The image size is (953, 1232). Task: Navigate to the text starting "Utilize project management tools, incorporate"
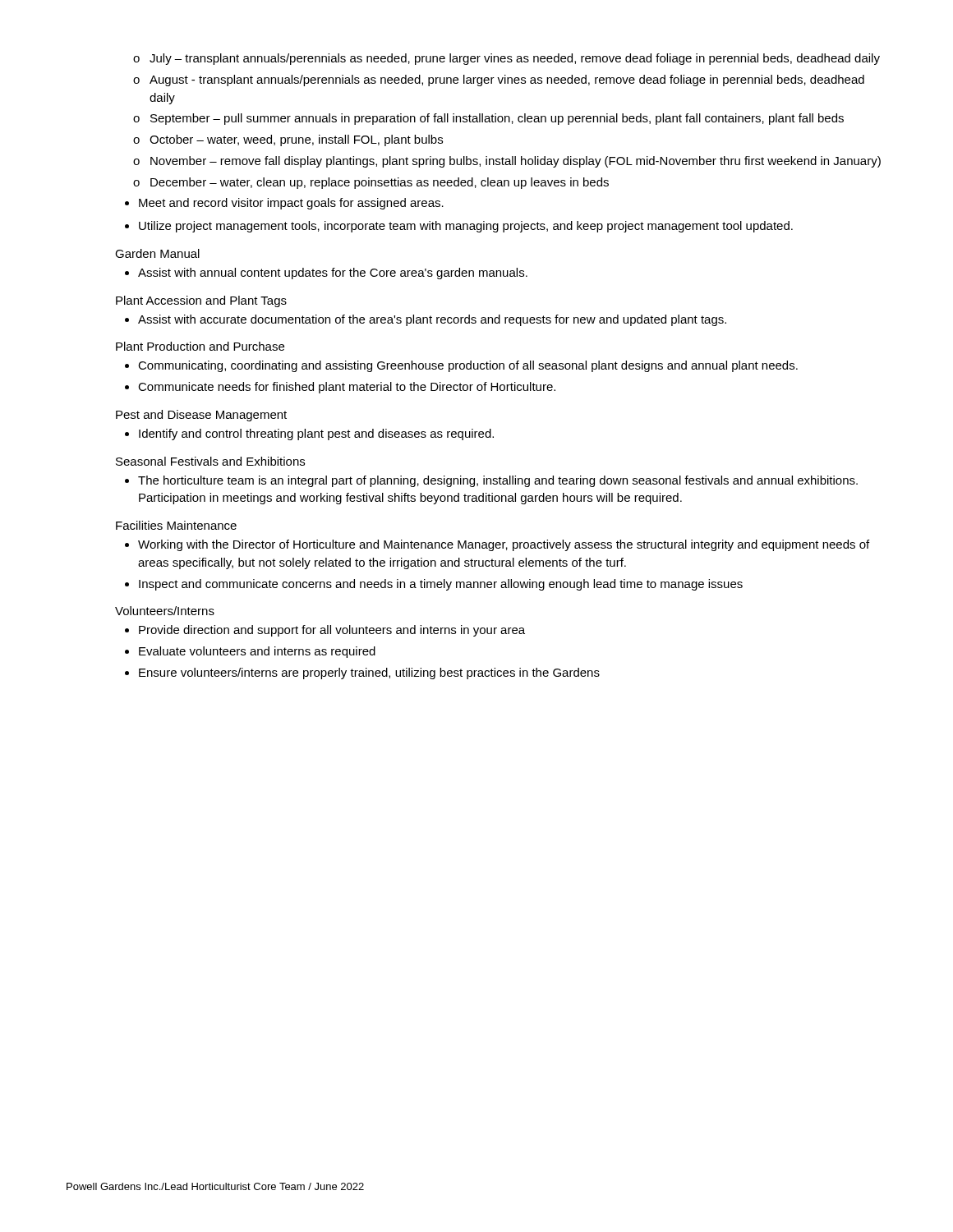click(x=501, y=226)
